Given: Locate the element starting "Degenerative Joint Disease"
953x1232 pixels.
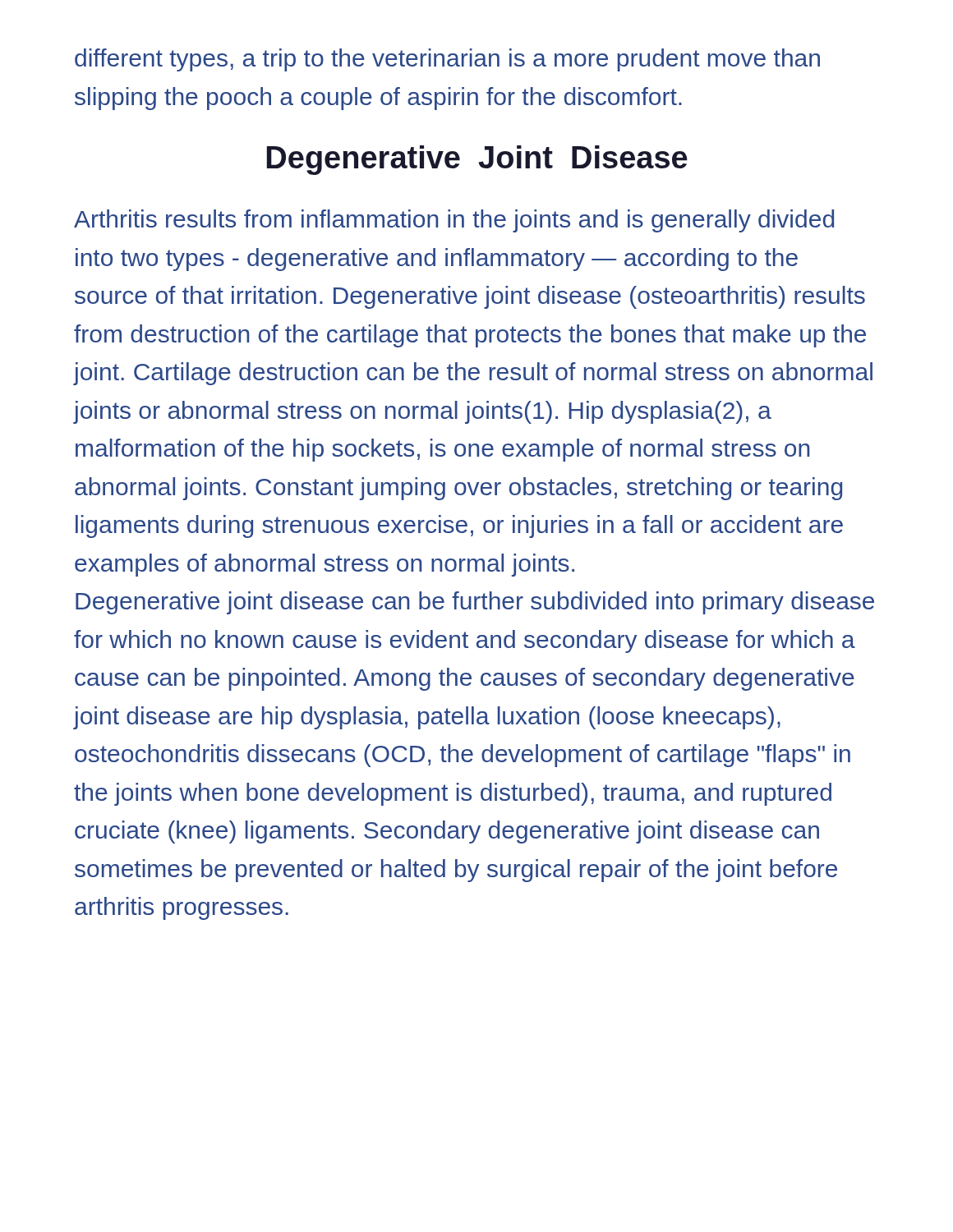Looking at the screenshot, I should click(476, 158).
